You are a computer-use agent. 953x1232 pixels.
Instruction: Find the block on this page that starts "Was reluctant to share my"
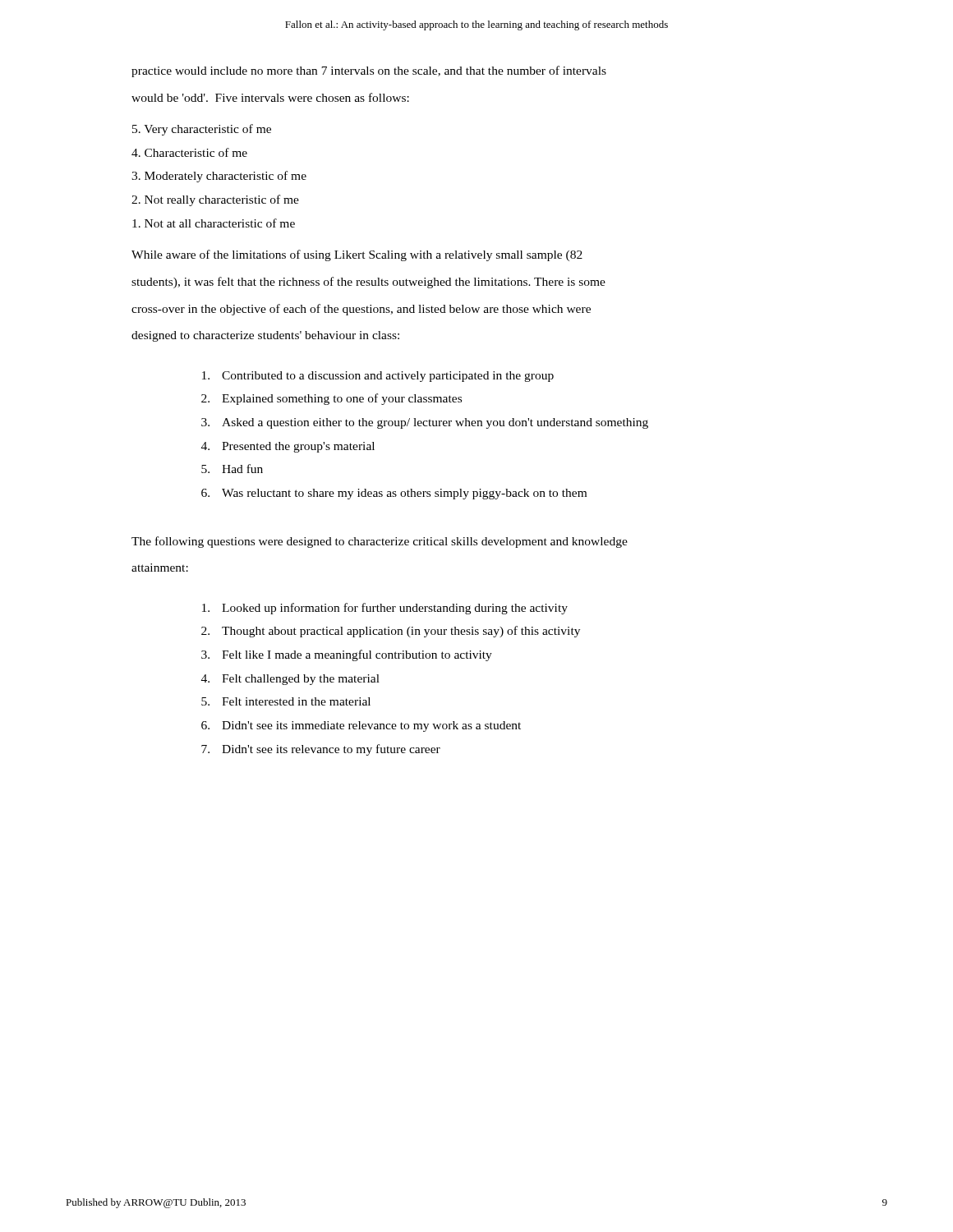point(405,492)
